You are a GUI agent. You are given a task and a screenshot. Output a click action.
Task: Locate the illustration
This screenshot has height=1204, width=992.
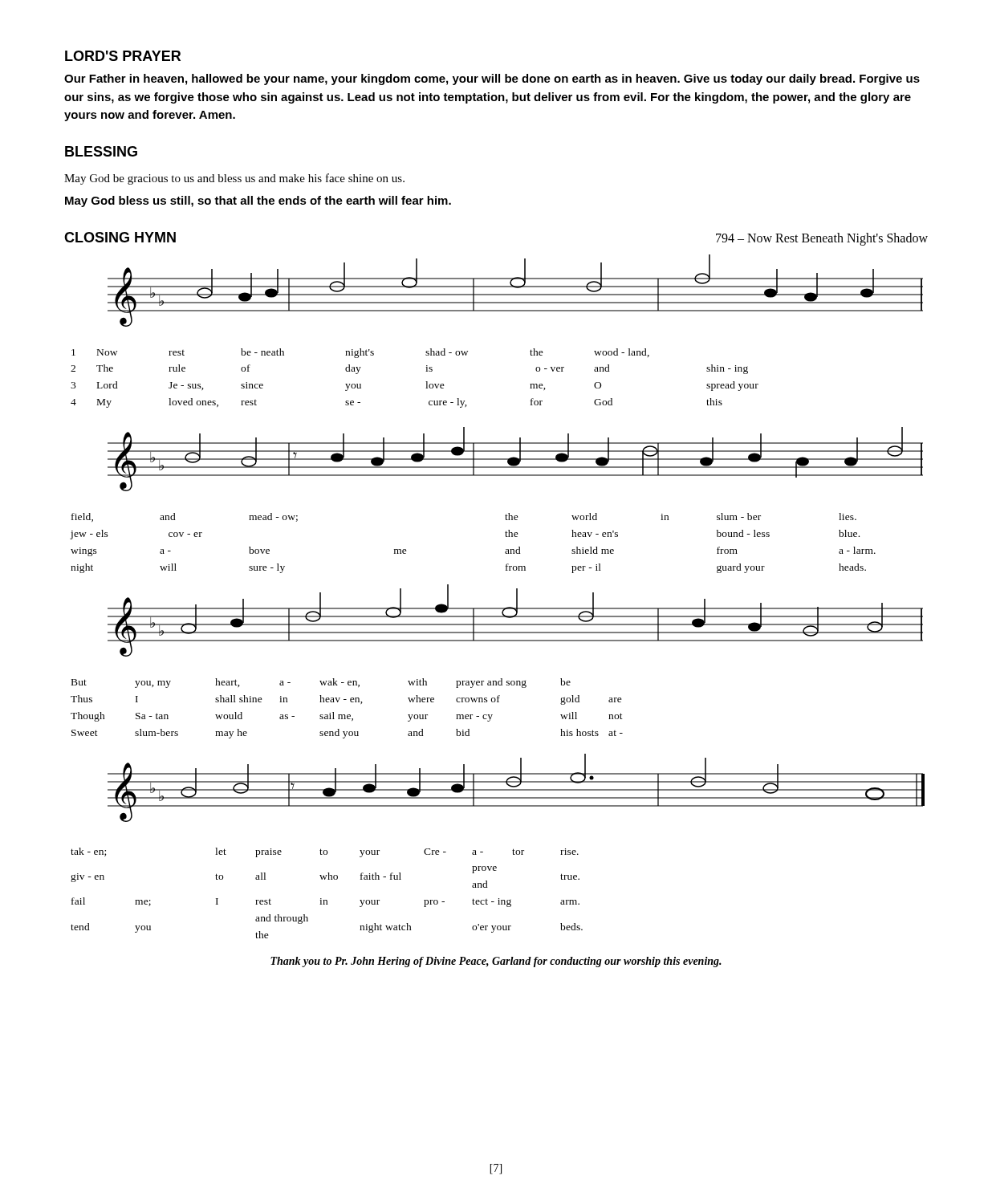point(496,599)
